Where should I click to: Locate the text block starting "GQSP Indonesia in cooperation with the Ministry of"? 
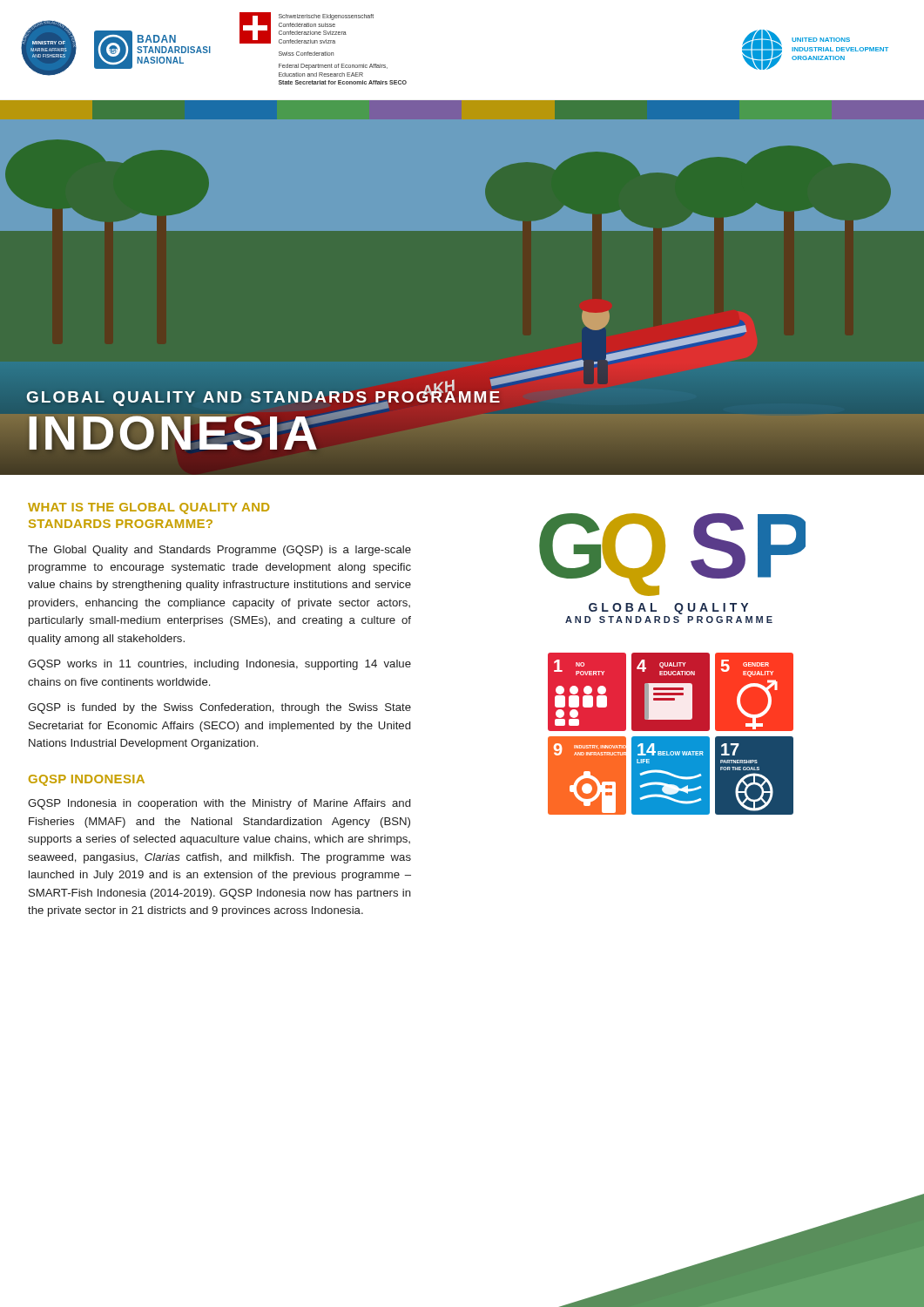tap(219, 857)
